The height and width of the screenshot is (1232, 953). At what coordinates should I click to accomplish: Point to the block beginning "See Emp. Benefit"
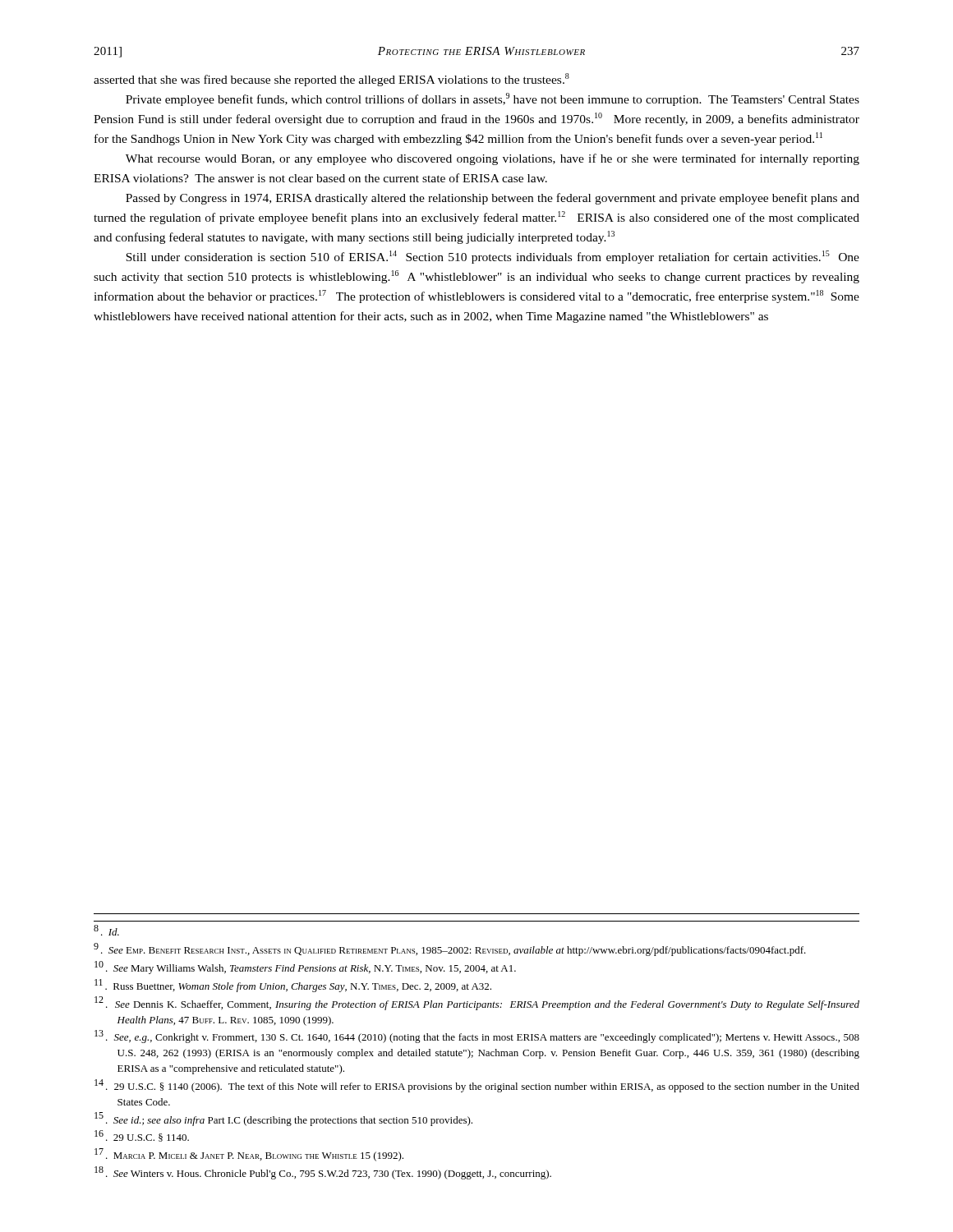coord(450,950)
